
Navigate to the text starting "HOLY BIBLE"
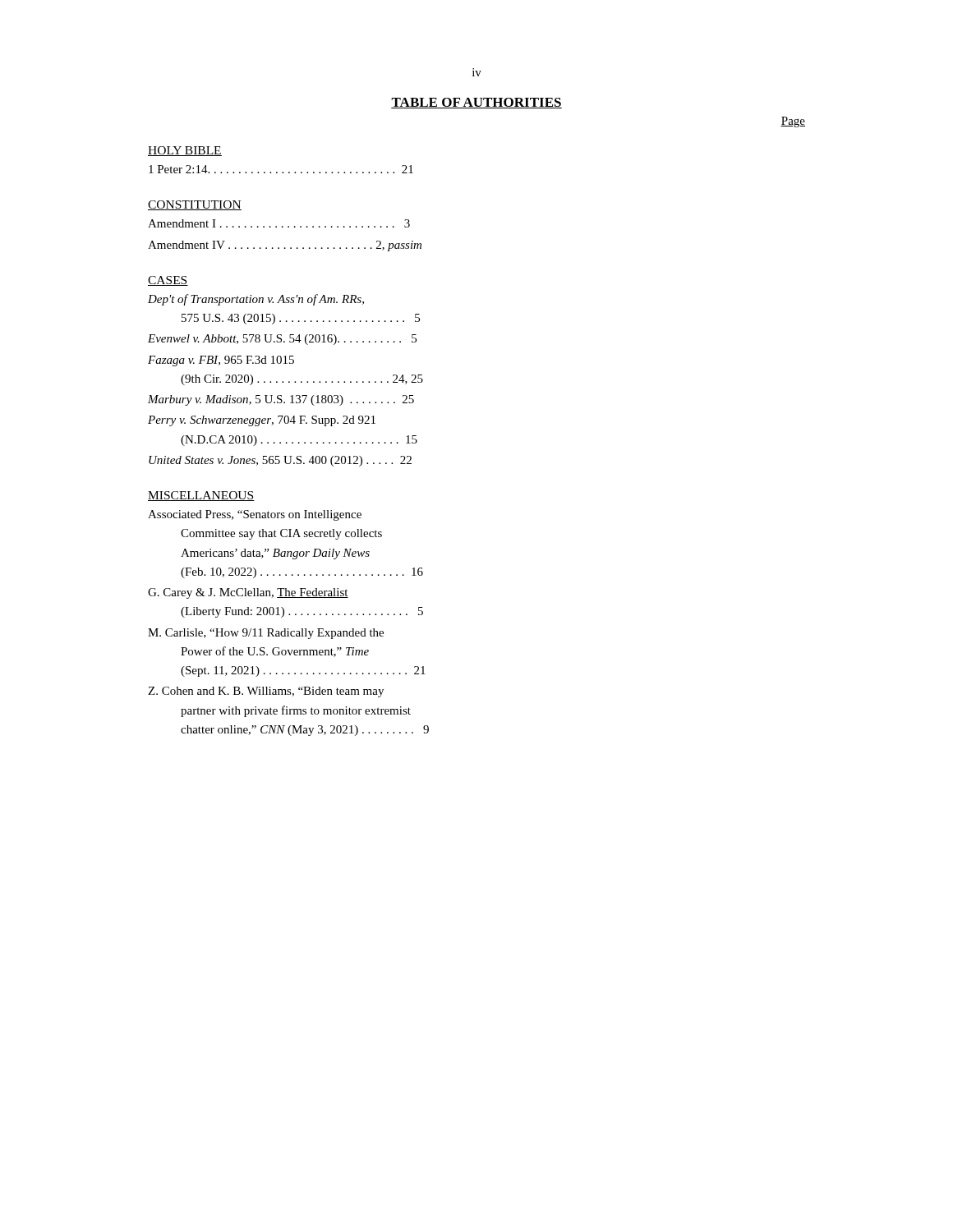[x=185, y=150]
